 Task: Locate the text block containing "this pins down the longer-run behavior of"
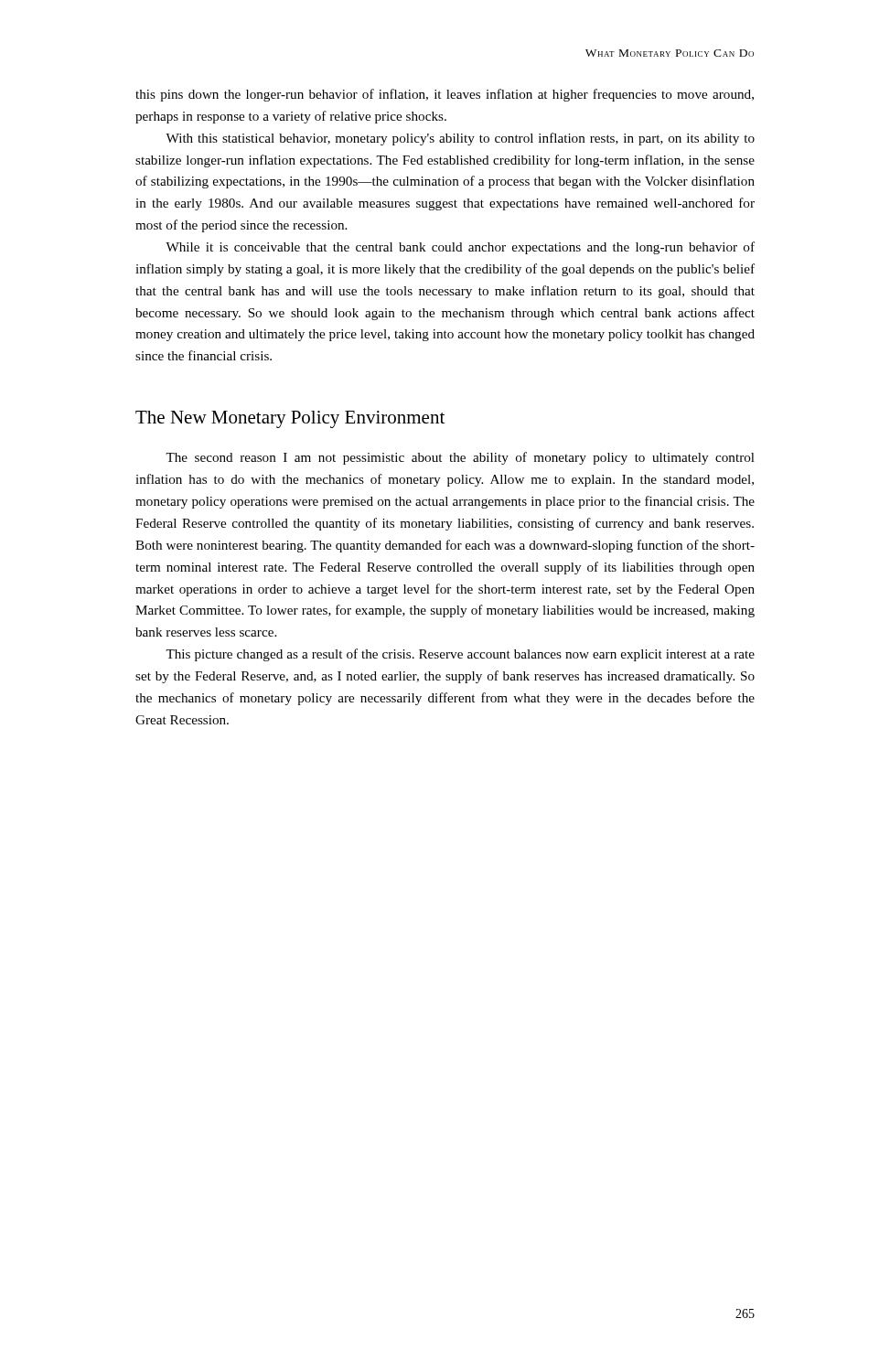[445, 95]
